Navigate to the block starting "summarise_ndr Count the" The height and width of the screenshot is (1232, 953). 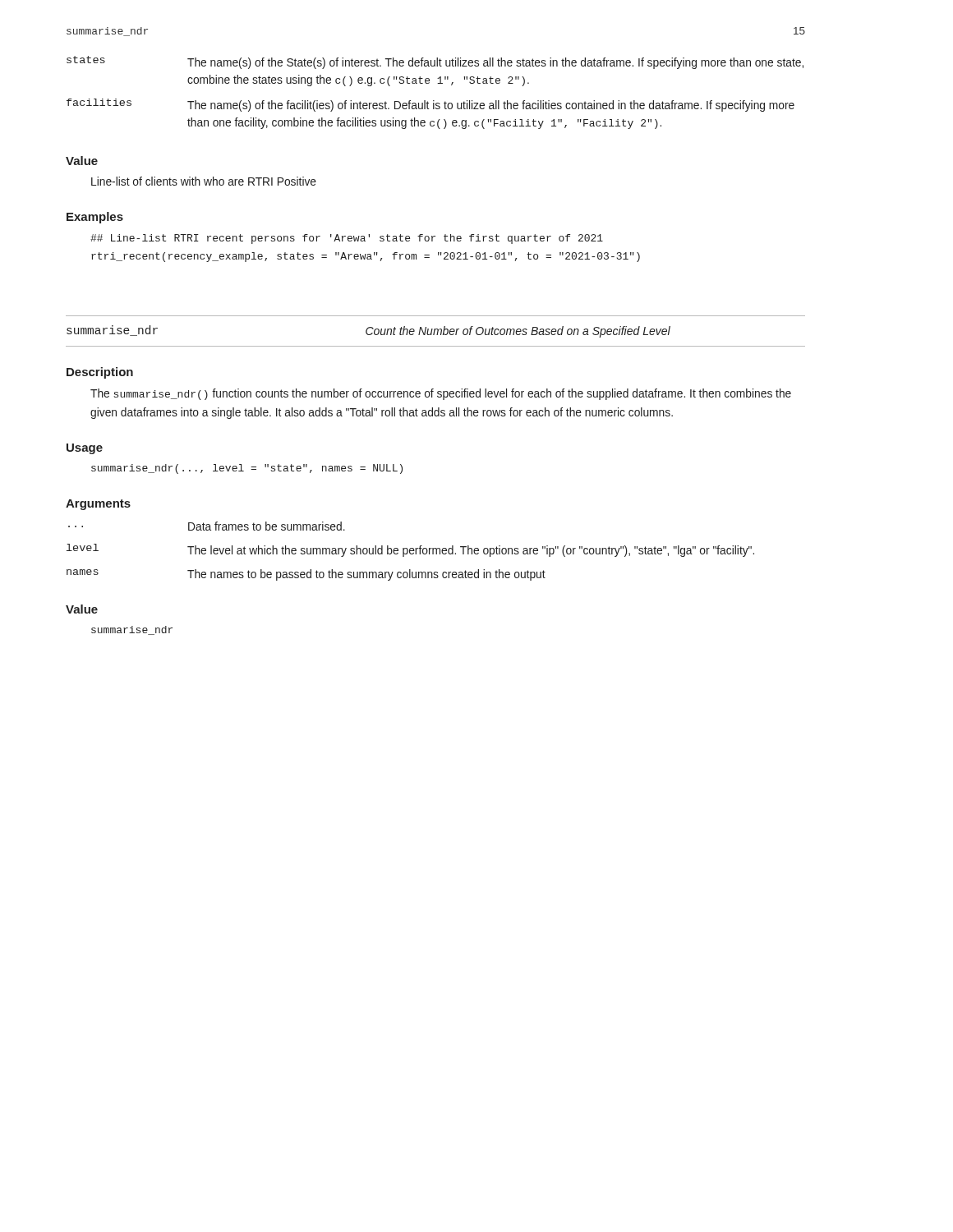point(435,331)
